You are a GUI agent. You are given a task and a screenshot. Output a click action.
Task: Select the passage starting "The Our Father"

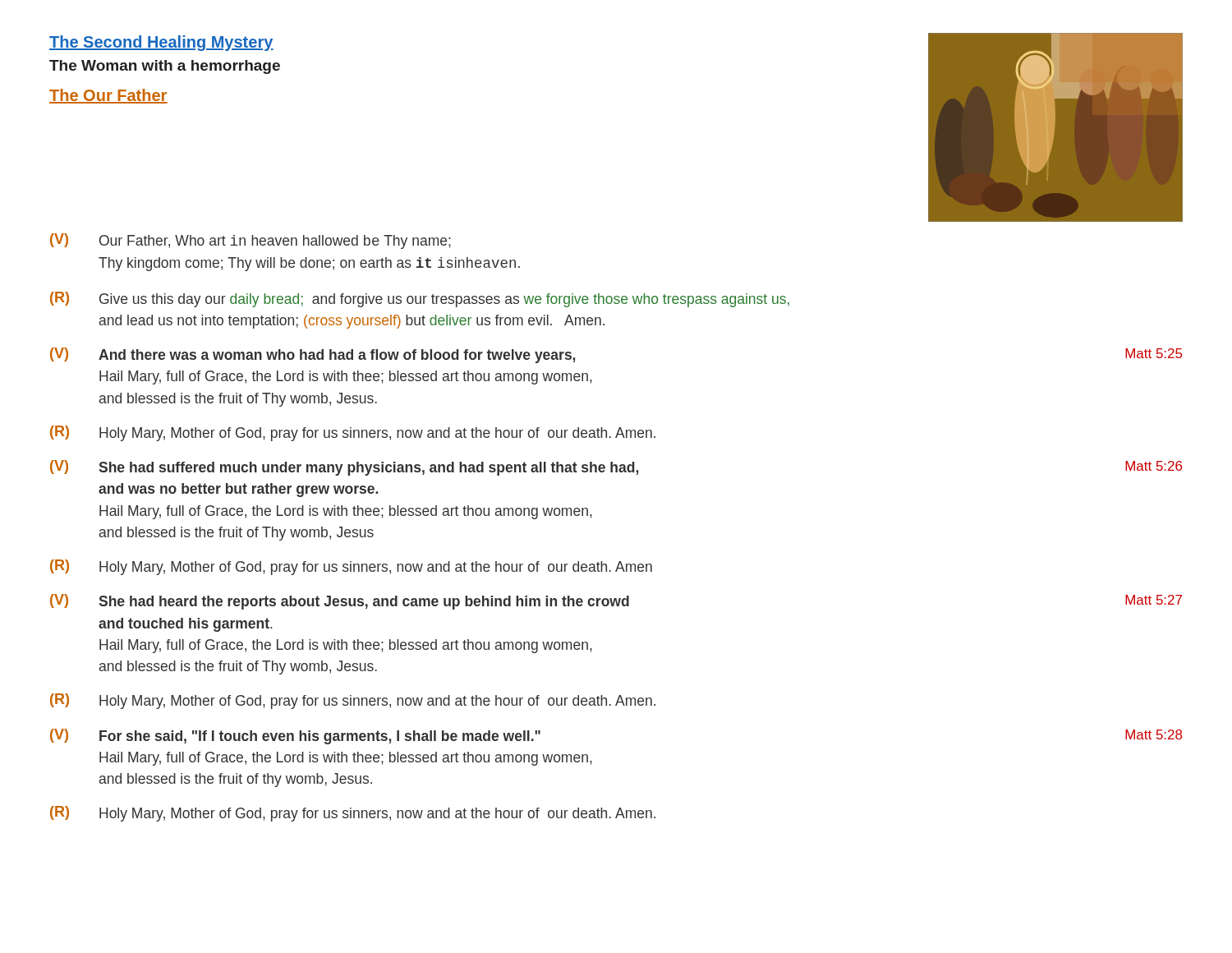click(108, 95)
